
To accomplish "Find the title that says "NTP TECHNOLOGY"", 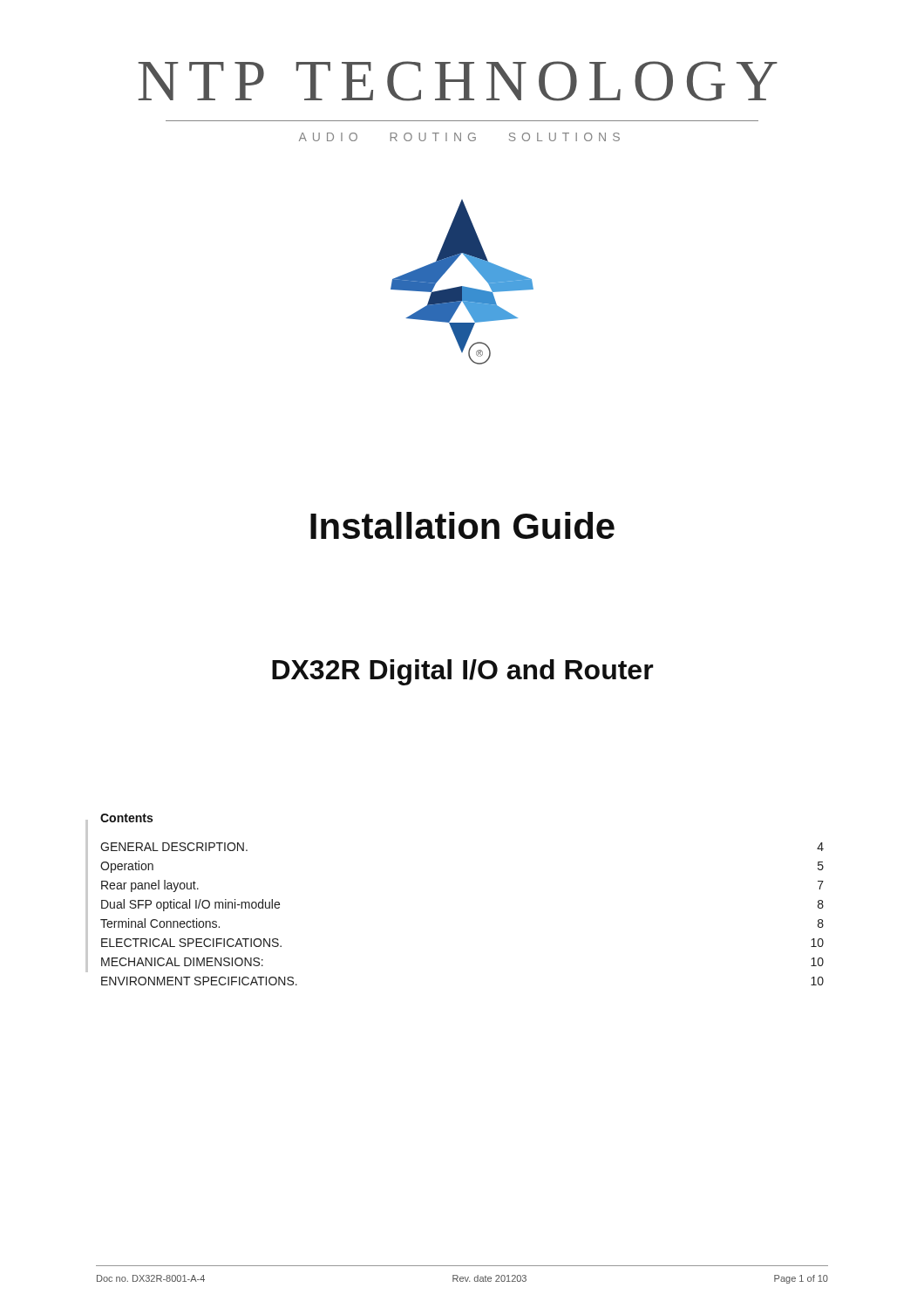I will pyautogui.click(x=462, y=81).
